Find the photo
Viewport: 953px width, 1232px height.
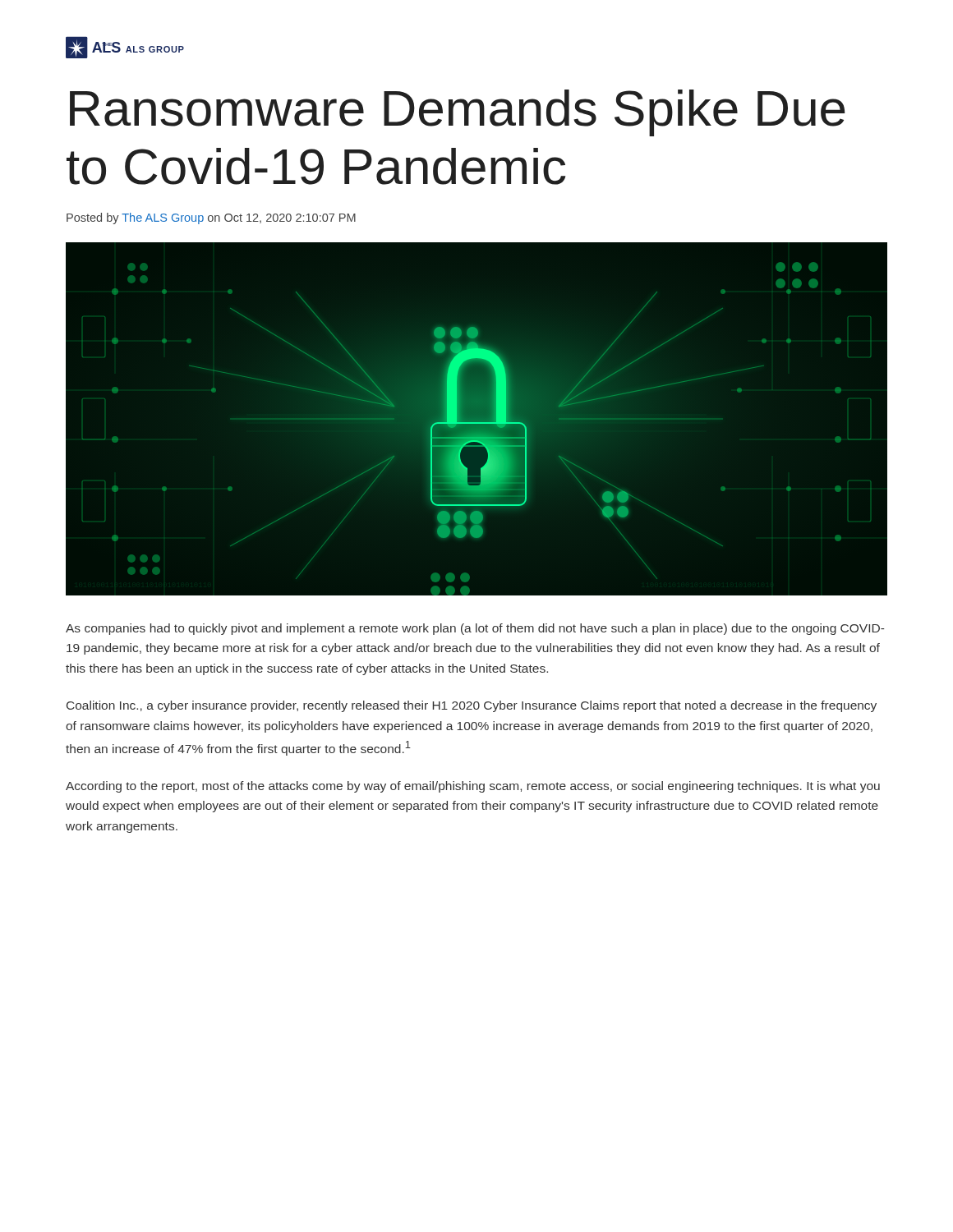pos(476,419)
